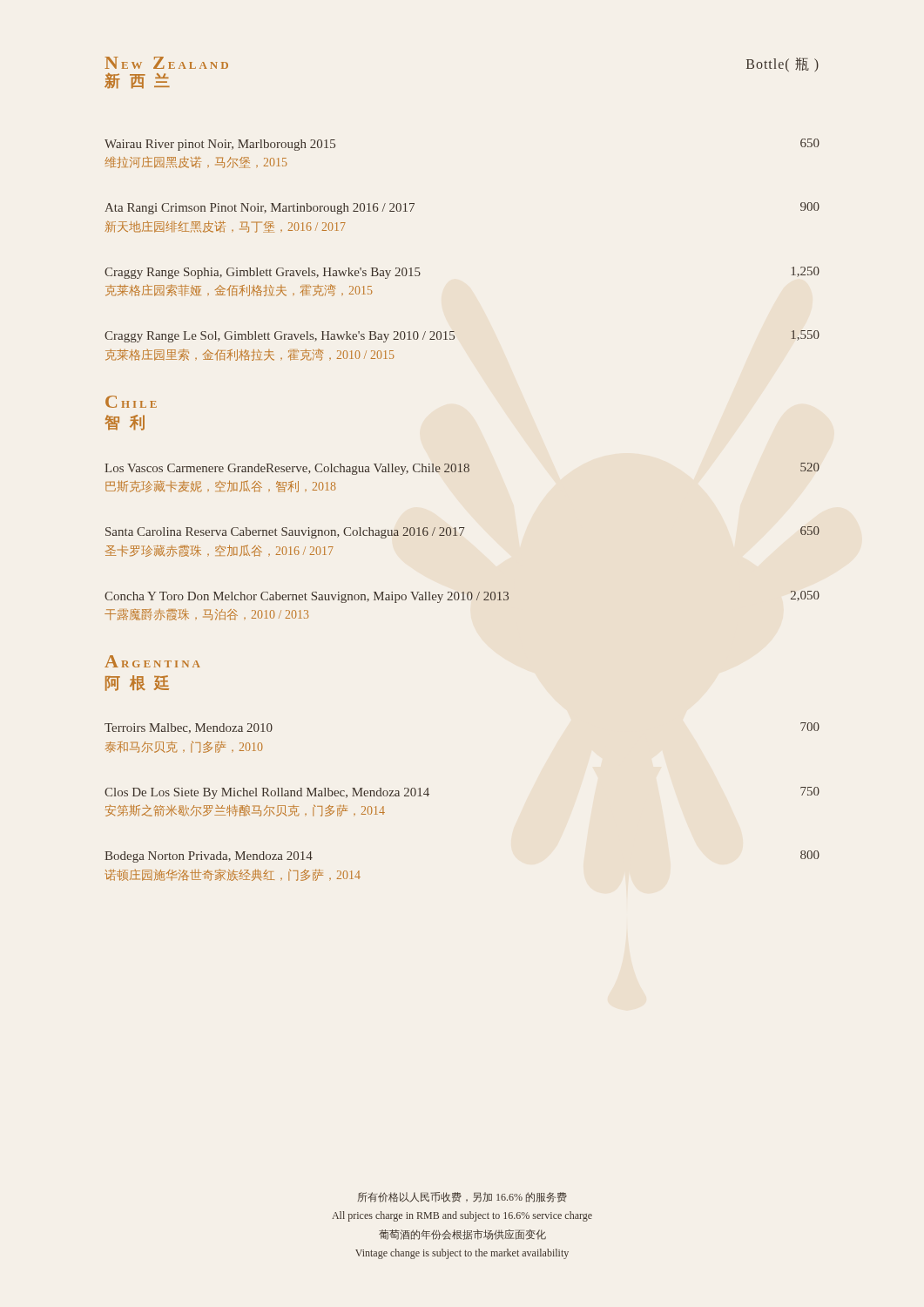The image size is (924, 1307).
Task: Point to the block starting "Santa Carolina Reserva Cabernet Sauvignon, Colchagua"
Action: pyautogui.click(x=462, y=541)
